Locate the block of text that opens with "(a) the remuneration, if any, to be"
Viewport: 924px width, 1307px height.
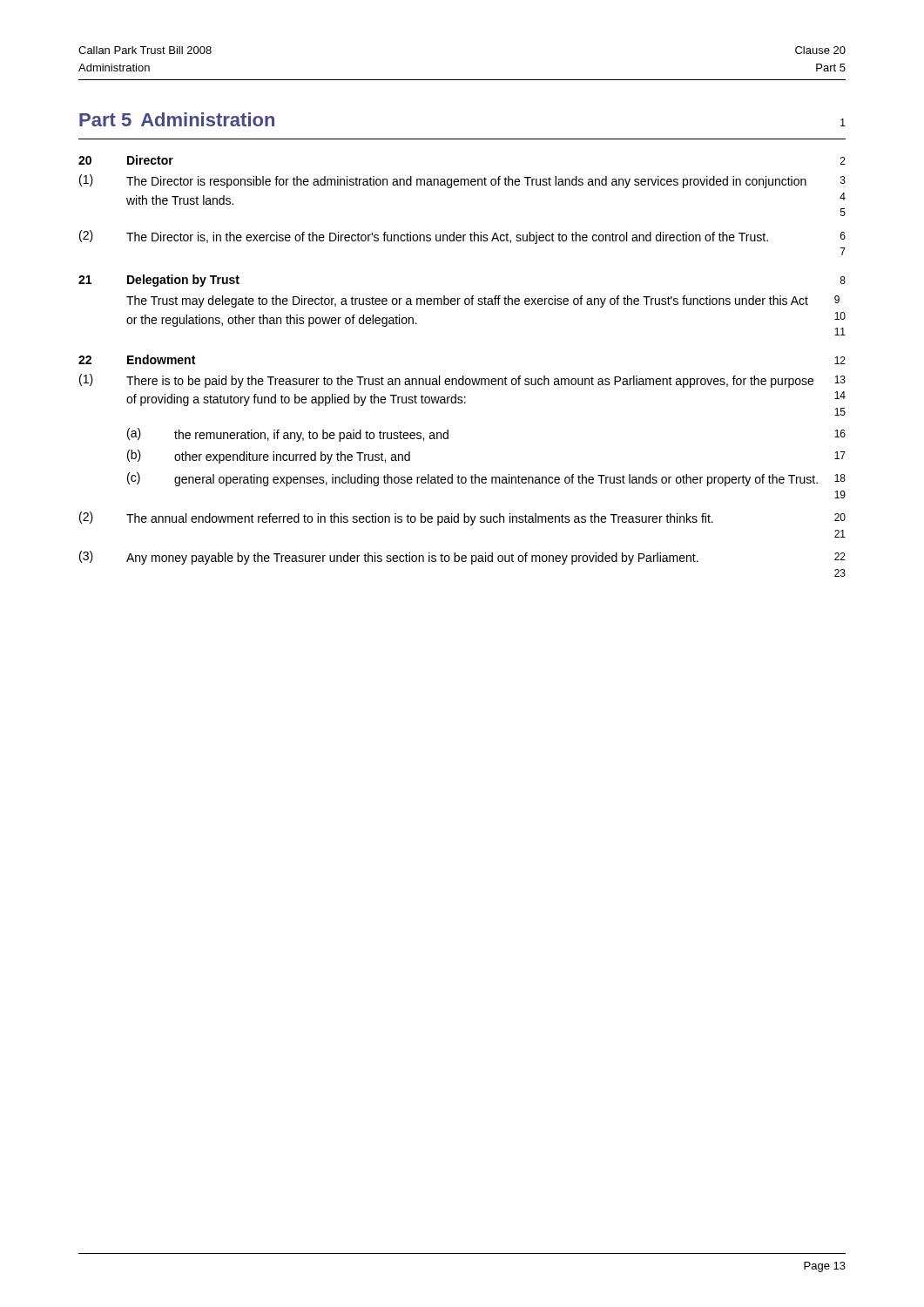[313, 434]
